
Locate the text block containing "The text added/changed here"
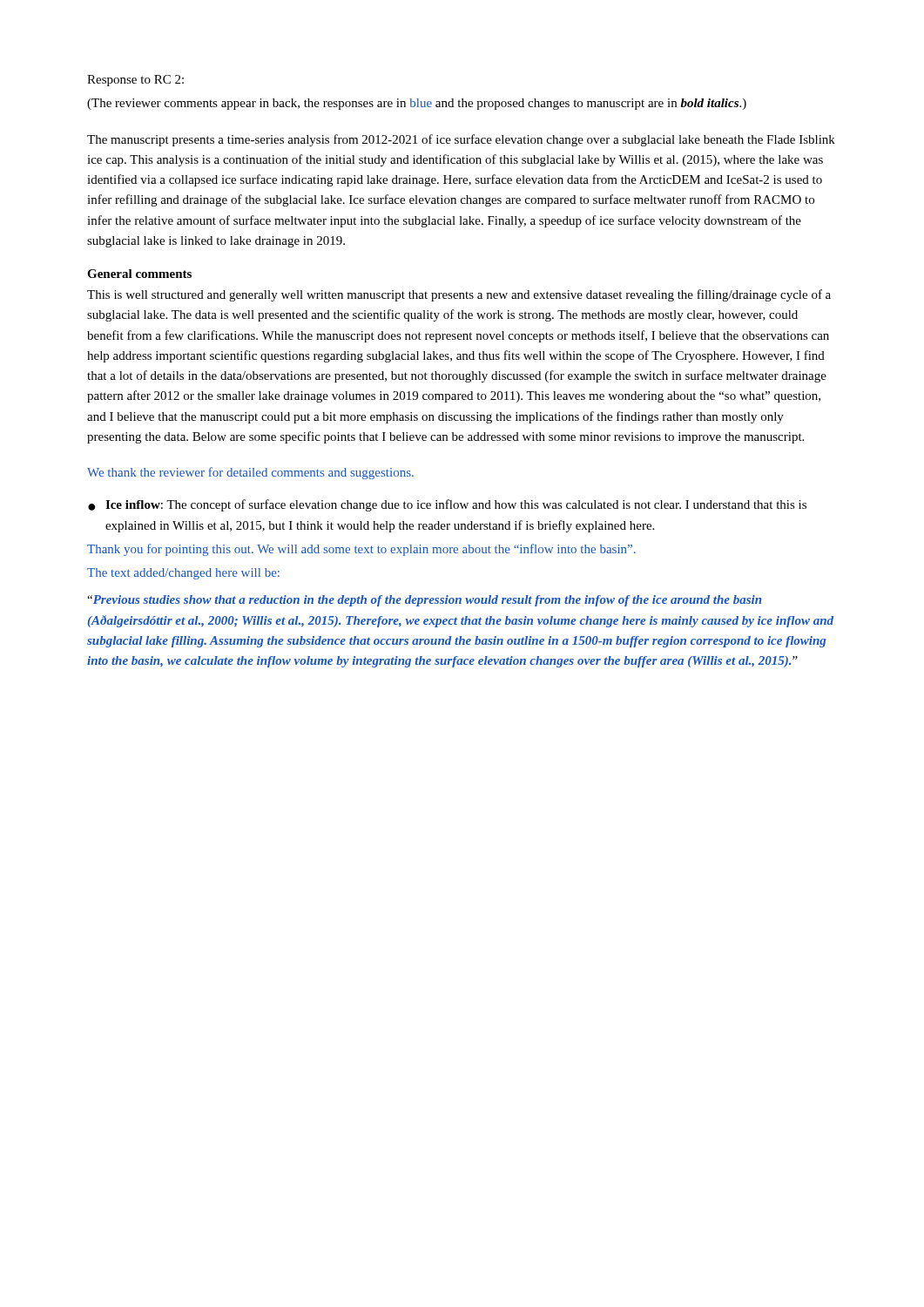coord(184,572)
